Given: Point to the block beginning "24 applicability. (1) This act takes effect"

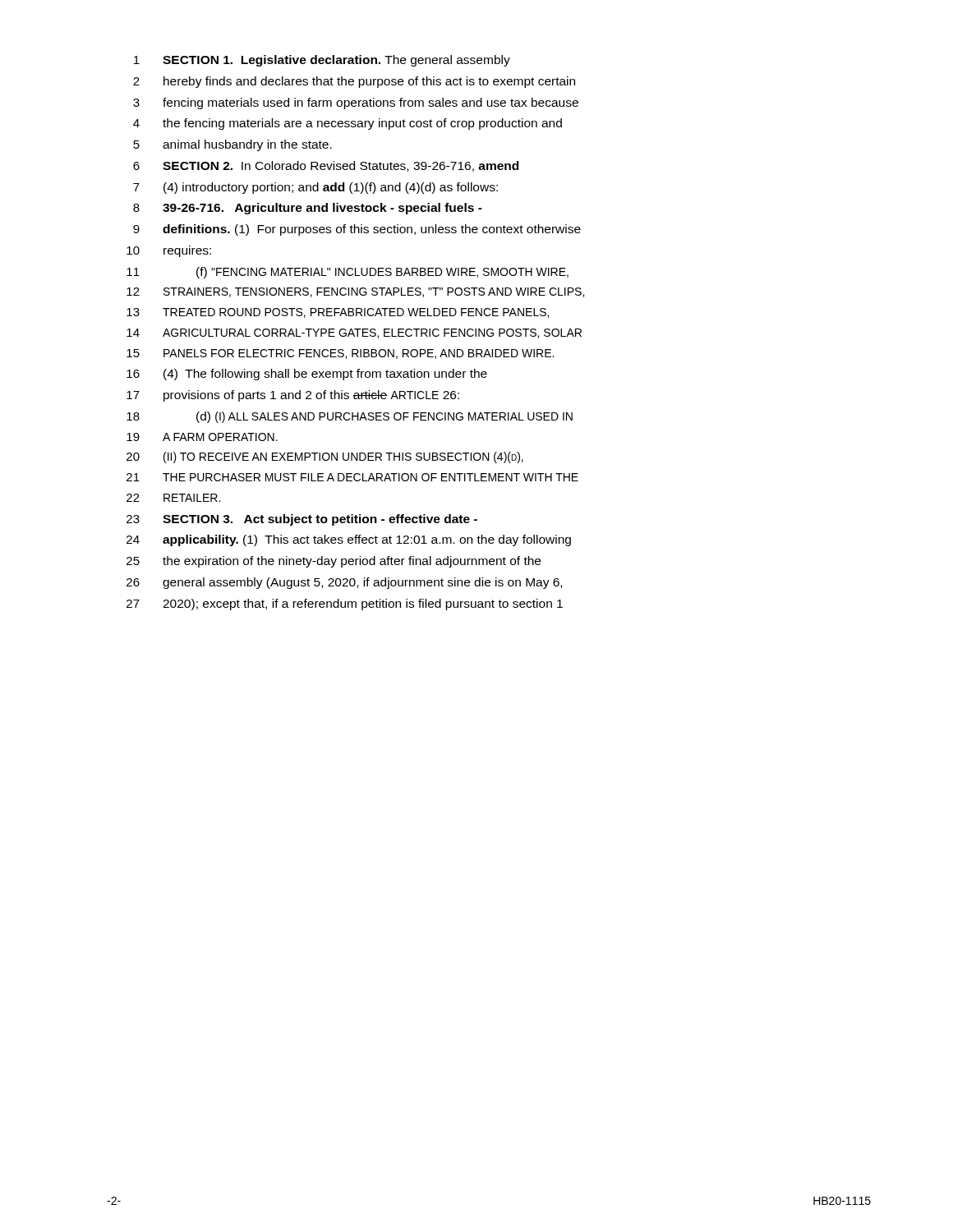Looking at the screenshot, I should [489, 540].
